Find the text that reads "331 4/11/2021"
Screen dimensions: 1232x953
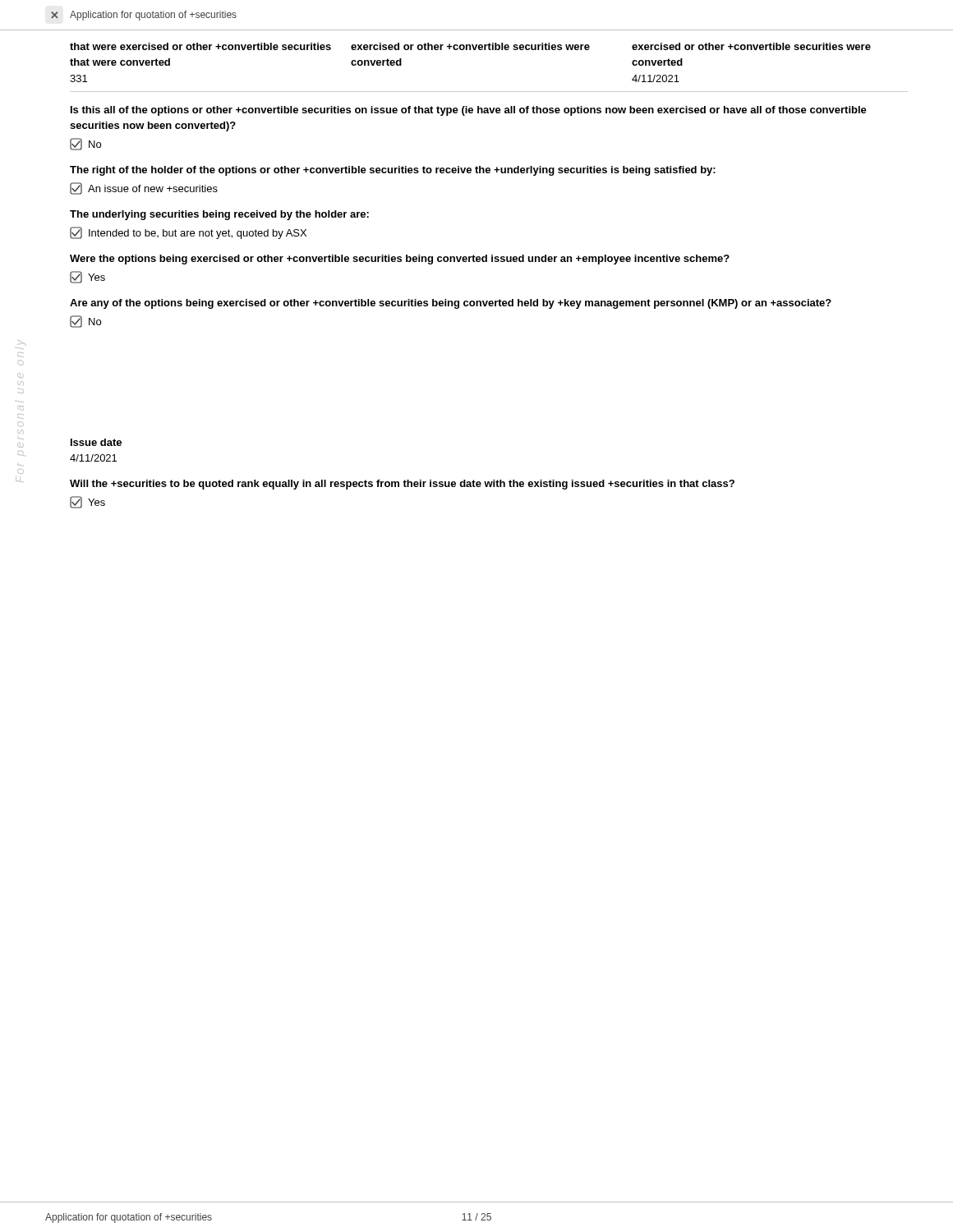[78, 78]
